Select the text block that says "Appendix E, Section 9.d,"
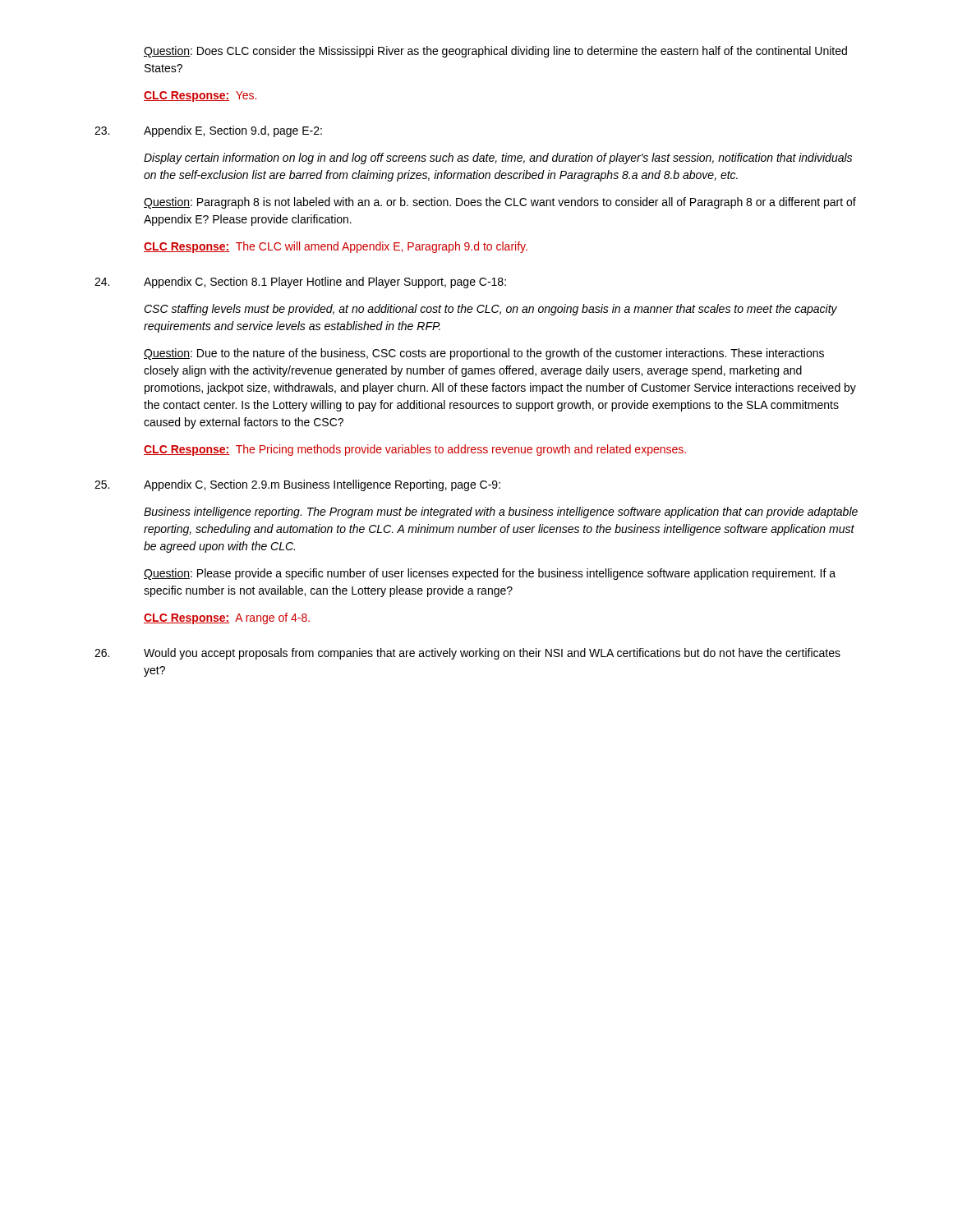This screenshot has height=1232, width=953. (x=208, y=131)
